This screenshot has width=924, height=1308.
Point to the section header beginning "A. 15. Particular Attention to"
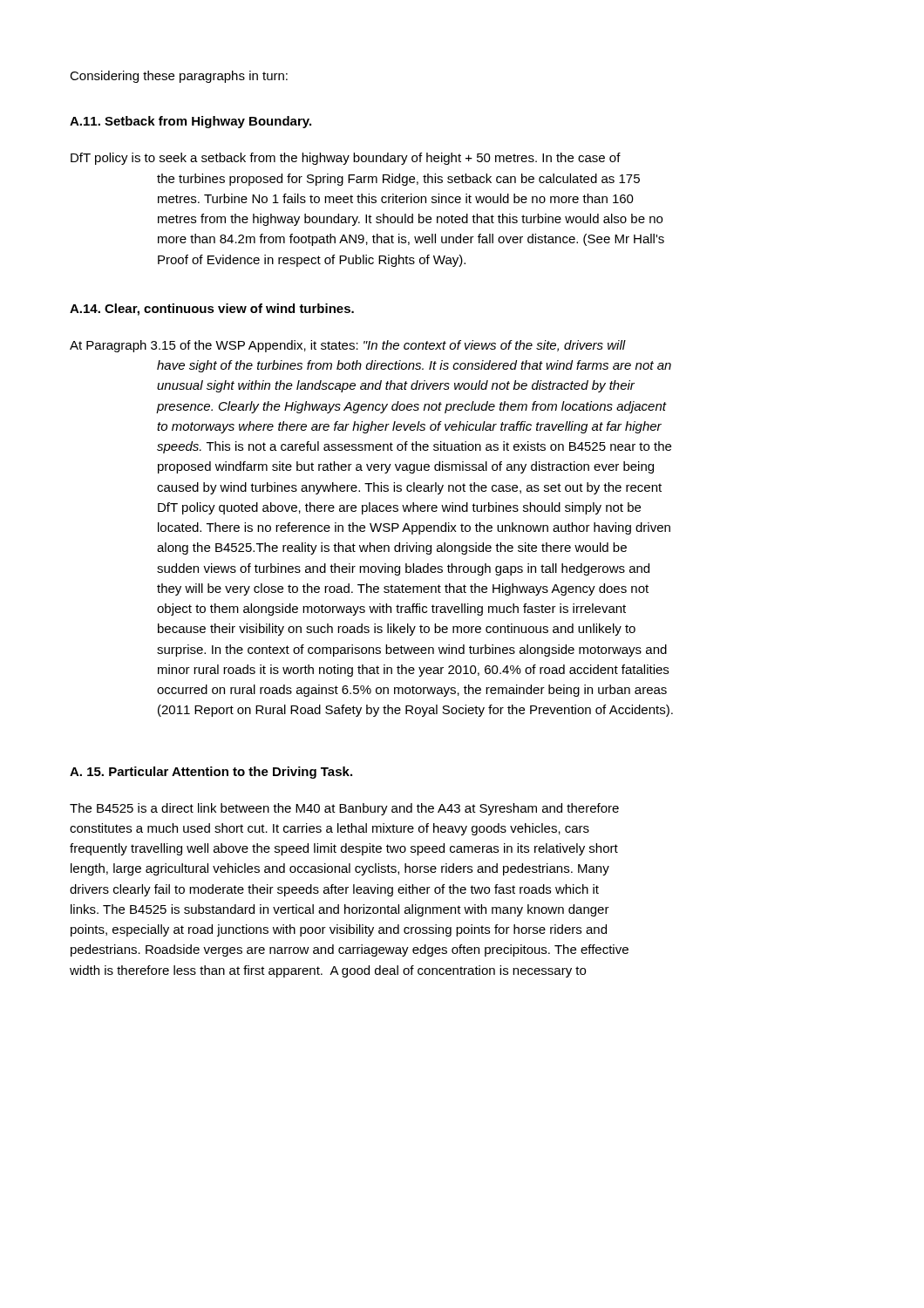click(x=211, y=771)
